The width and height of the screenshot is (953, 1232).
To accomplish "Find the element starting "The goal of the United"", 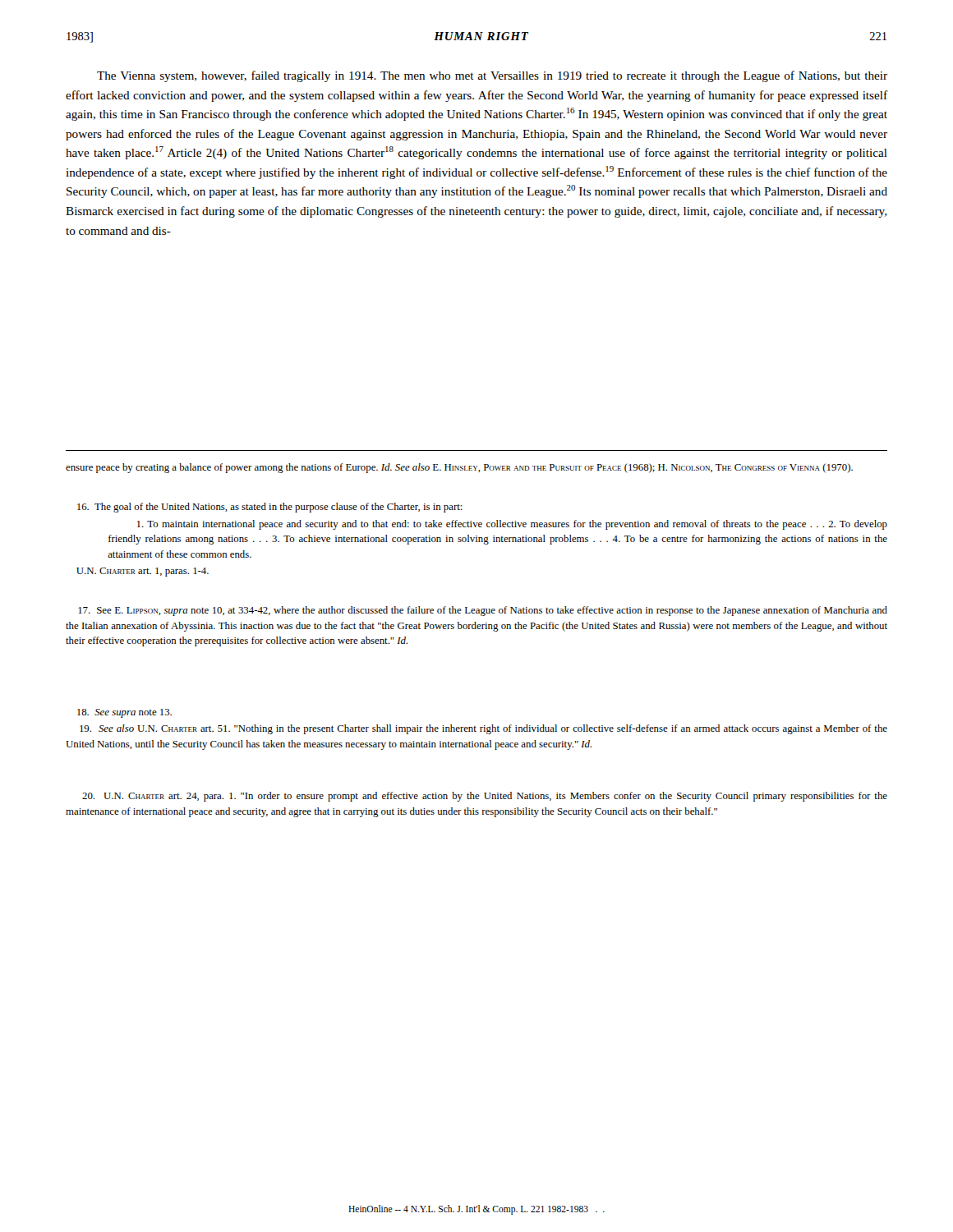I will tap(476, 539).
